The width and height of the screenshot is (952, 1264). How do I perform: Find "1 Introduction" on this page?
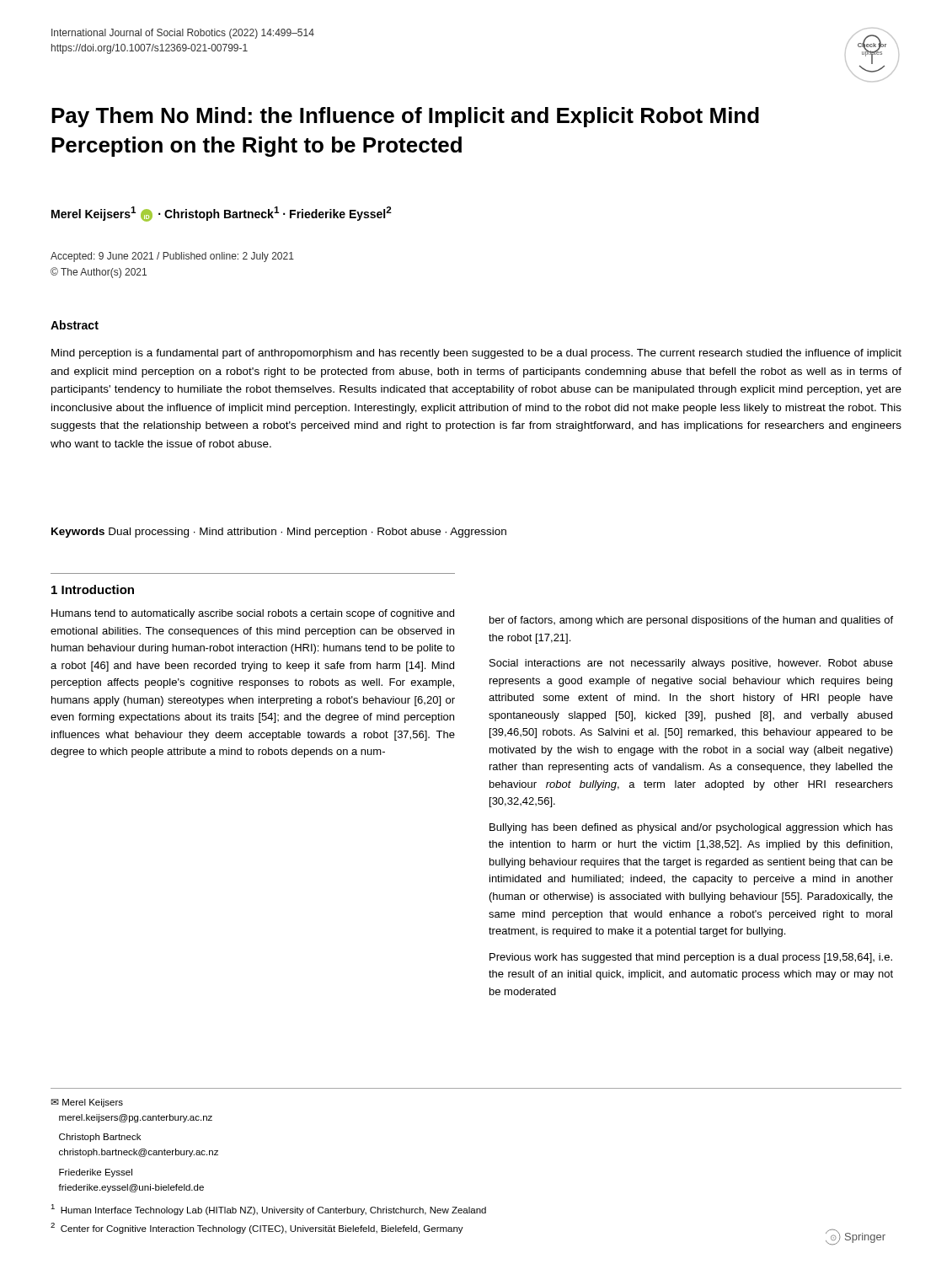pyautogui.click(x=253, y=585)
